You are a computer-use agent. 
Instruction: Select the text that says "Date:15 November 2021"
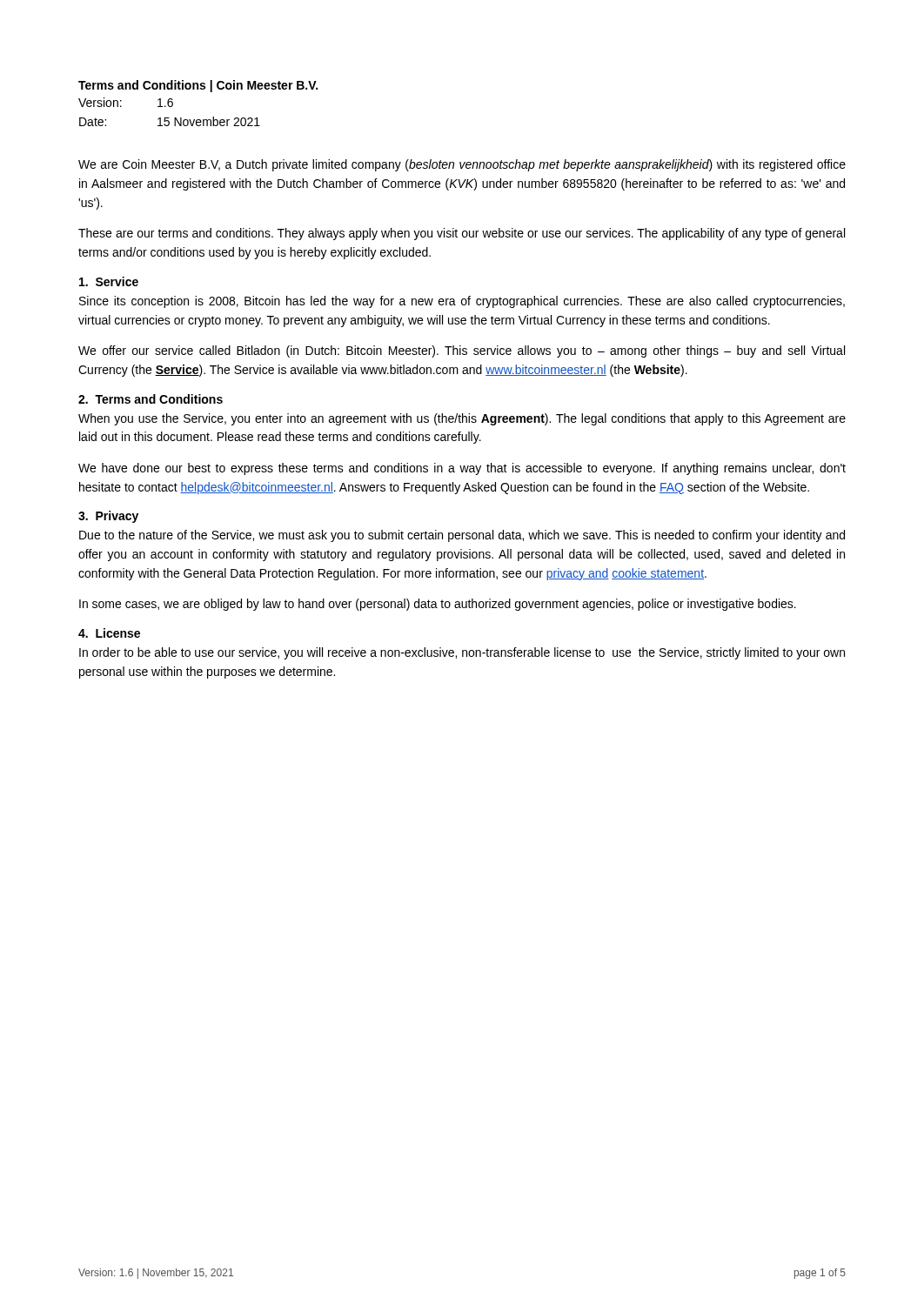tap(169, 122)
